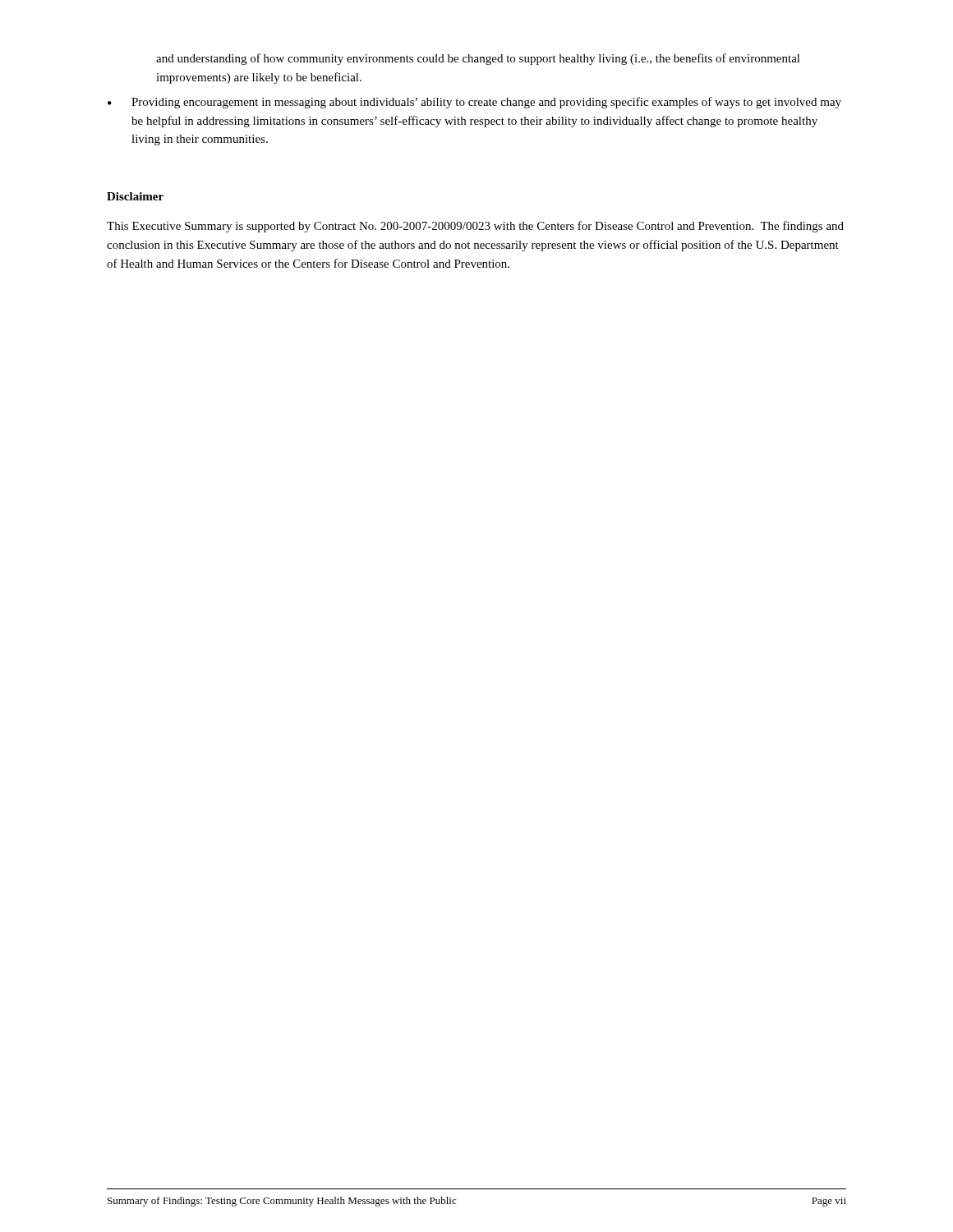Navigate to the passage starting "• Providing encouragement in messaging about"
This screenshot has width=953, height=1232.
476,120
